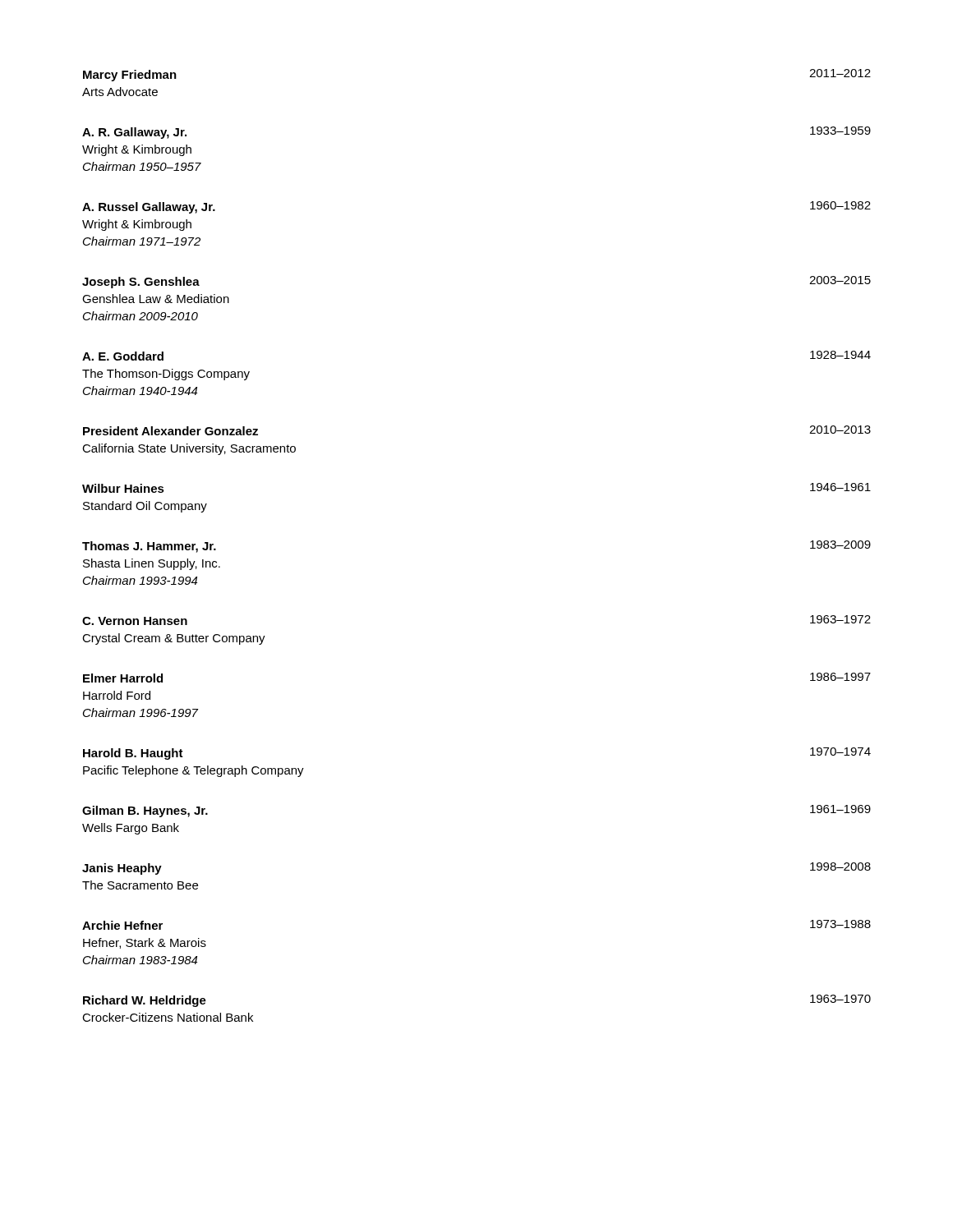Navigate to the passage starting "Richard W. Heldridge Crocker-Citizens National Bank 1963–1970"

click(x=138, y=1001)
